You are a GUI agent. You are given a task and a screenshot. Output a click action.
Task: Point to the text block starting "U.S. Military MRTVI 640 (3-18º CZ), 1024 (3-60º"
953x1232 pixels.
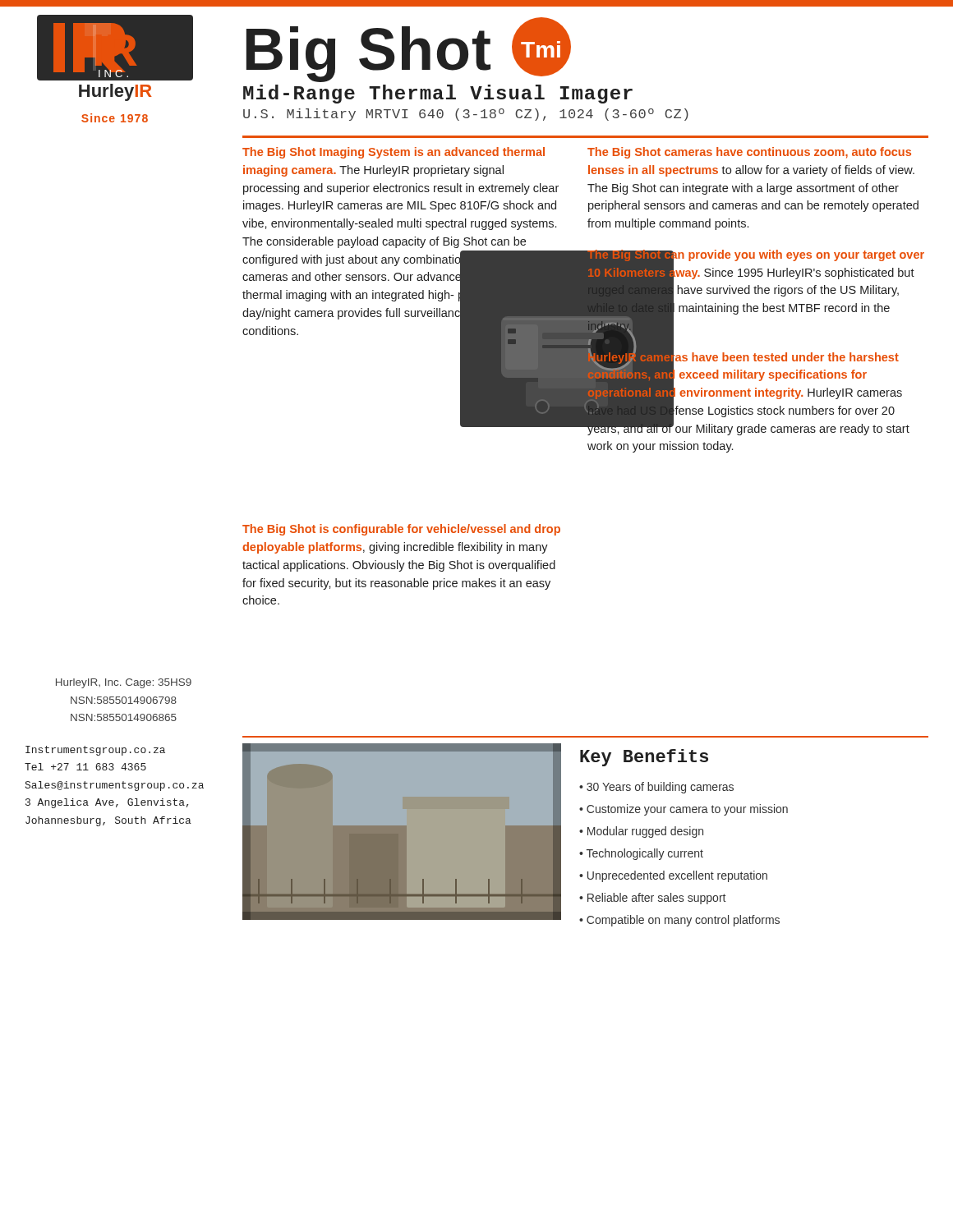pos(467,115)
